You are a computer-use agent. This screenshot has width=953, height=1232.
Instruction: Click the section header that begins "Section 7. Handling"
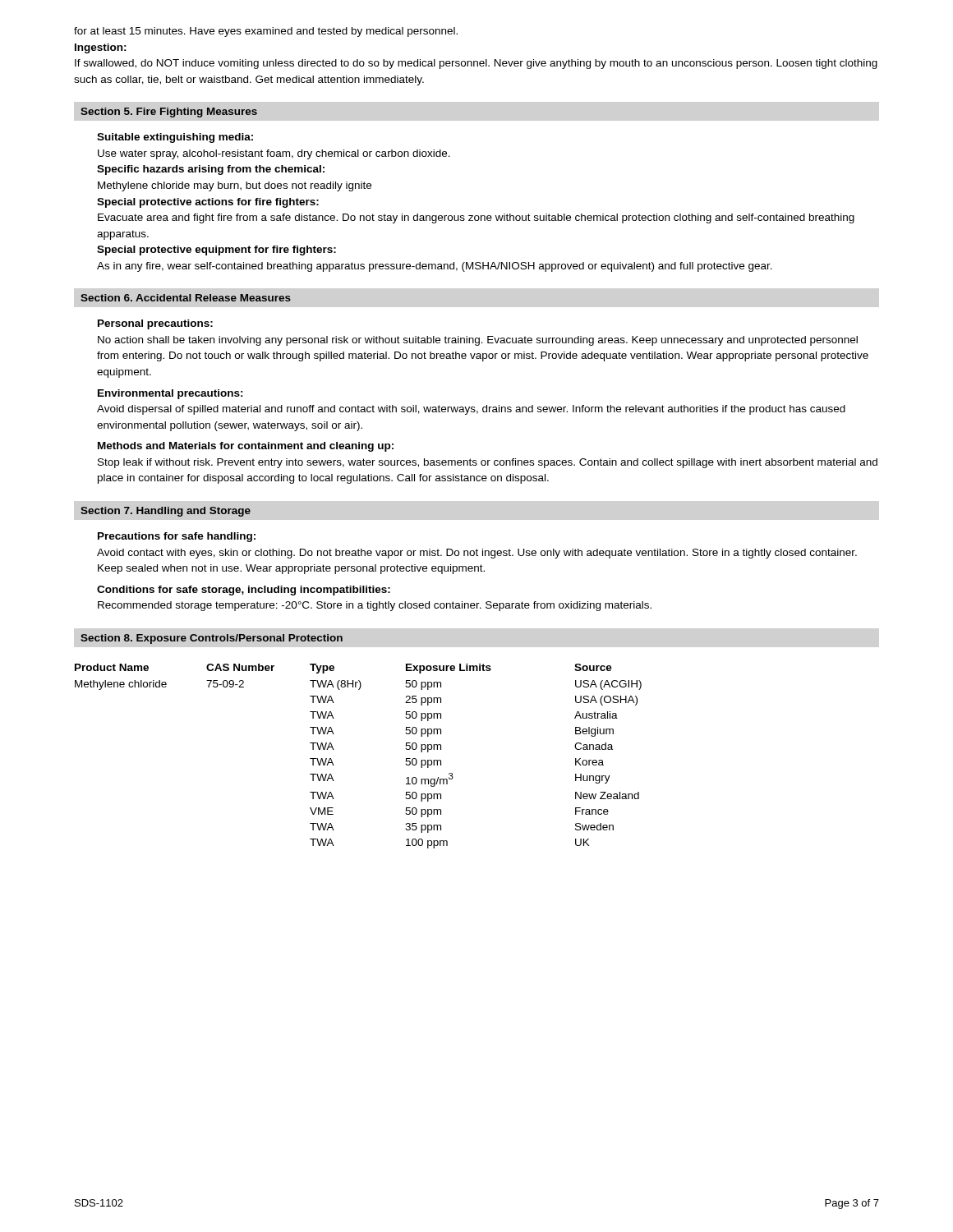pyautogui.click(x=166, y=510)
